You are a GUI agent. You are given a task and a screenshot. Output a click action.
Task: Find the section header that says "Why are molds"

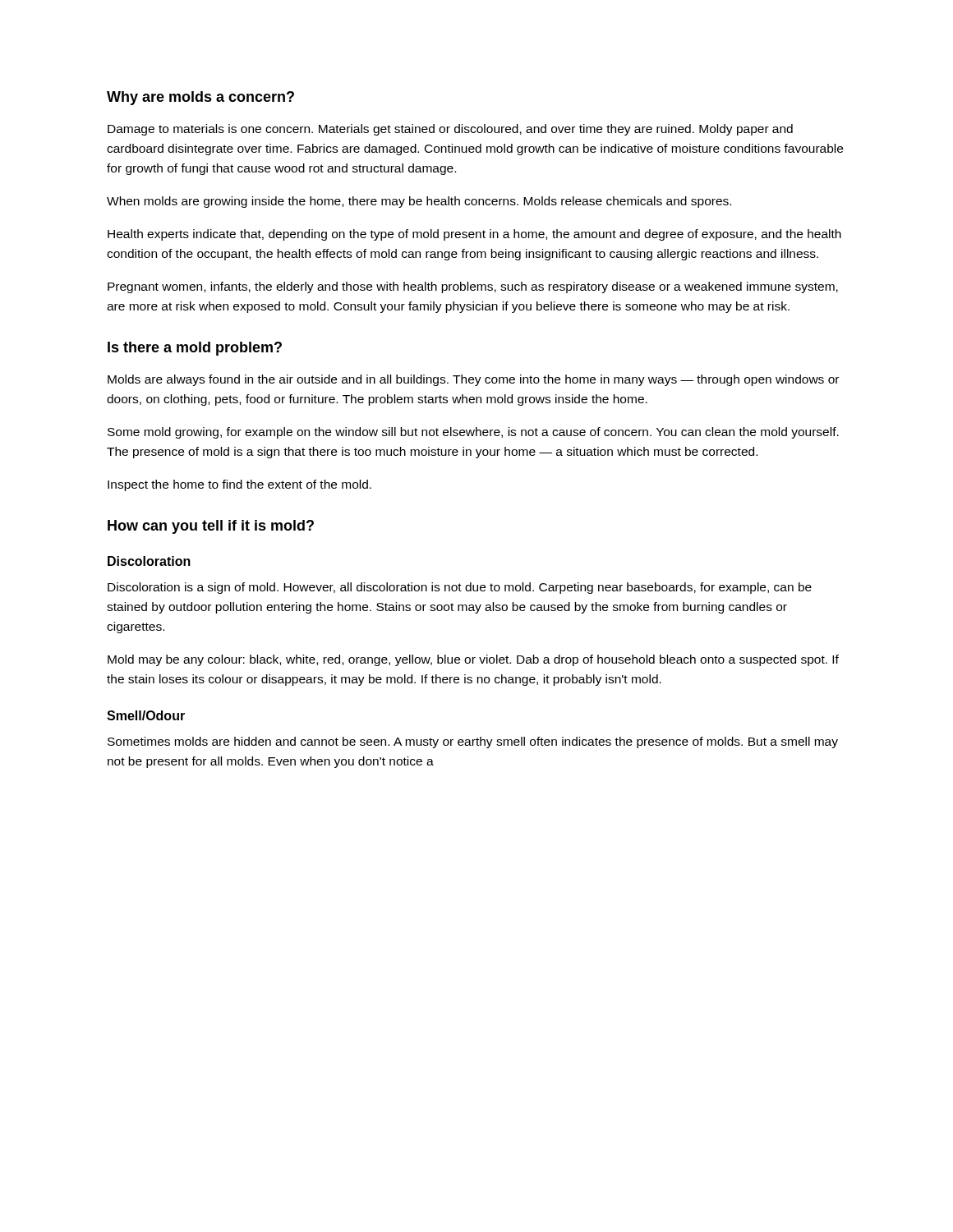(x=201, y=97)
